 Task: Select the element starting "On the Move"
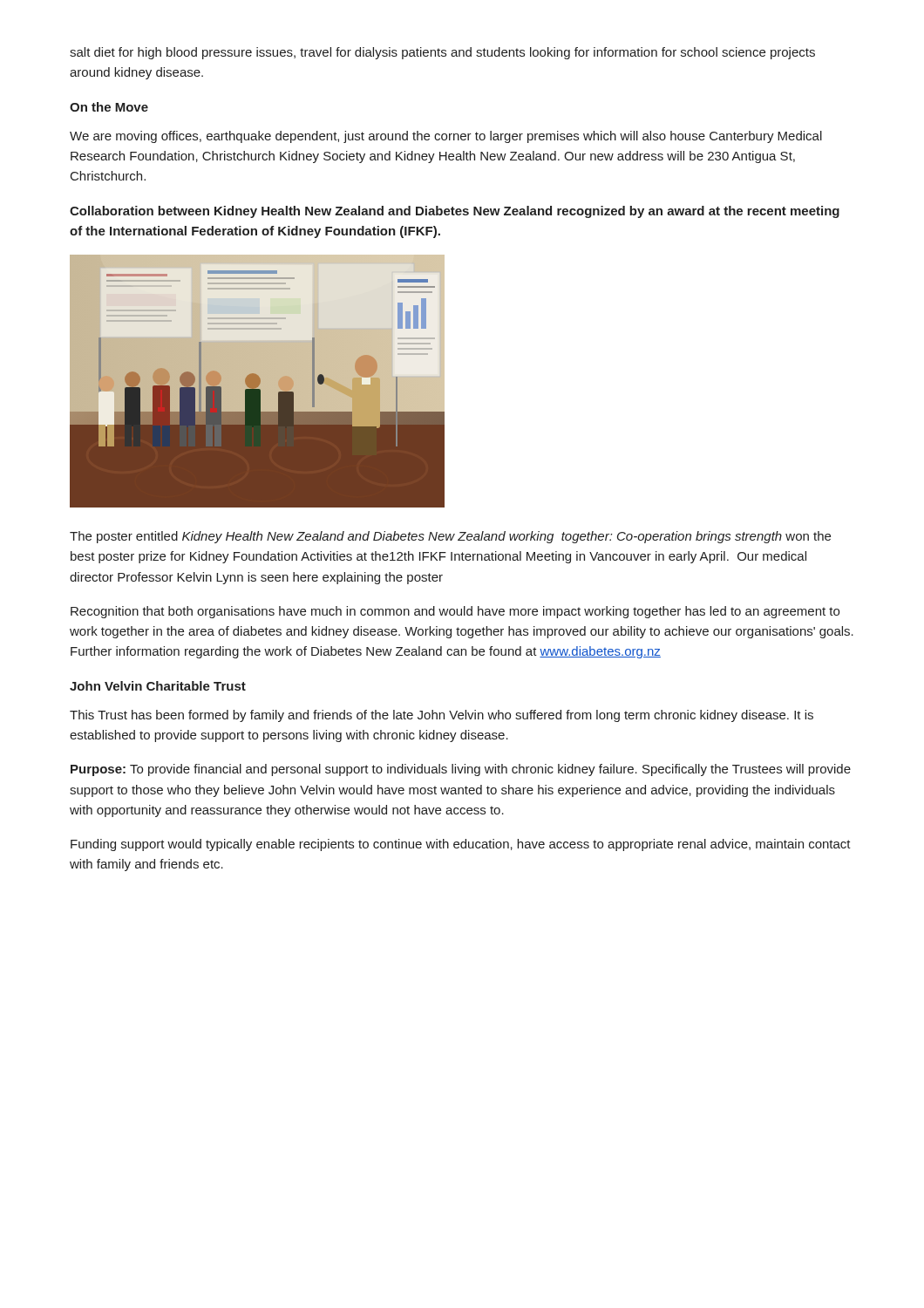click(x=109, y=106)
